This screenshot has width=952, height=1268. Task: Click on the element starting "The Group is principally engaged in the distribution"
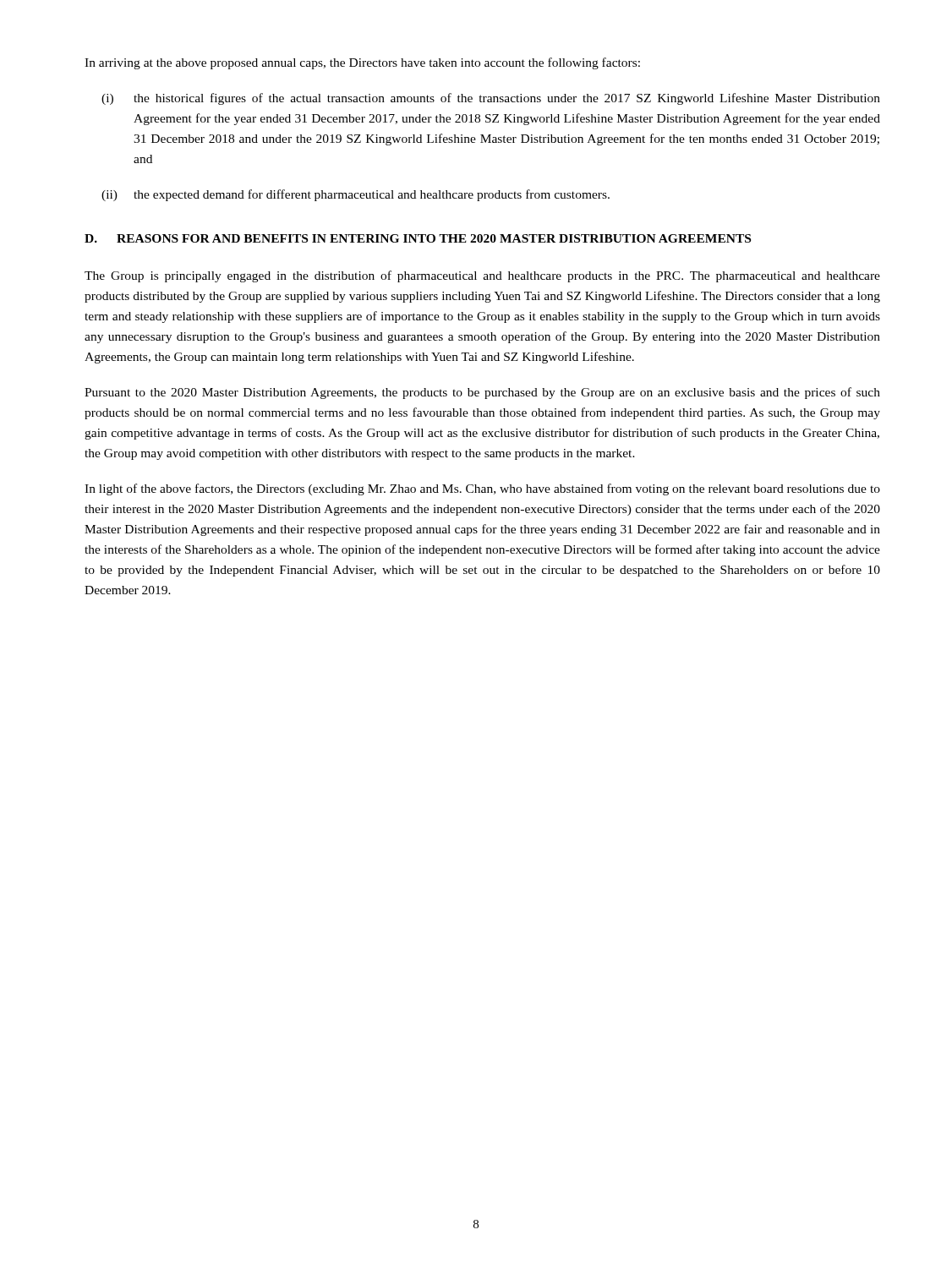click(482, 316)
